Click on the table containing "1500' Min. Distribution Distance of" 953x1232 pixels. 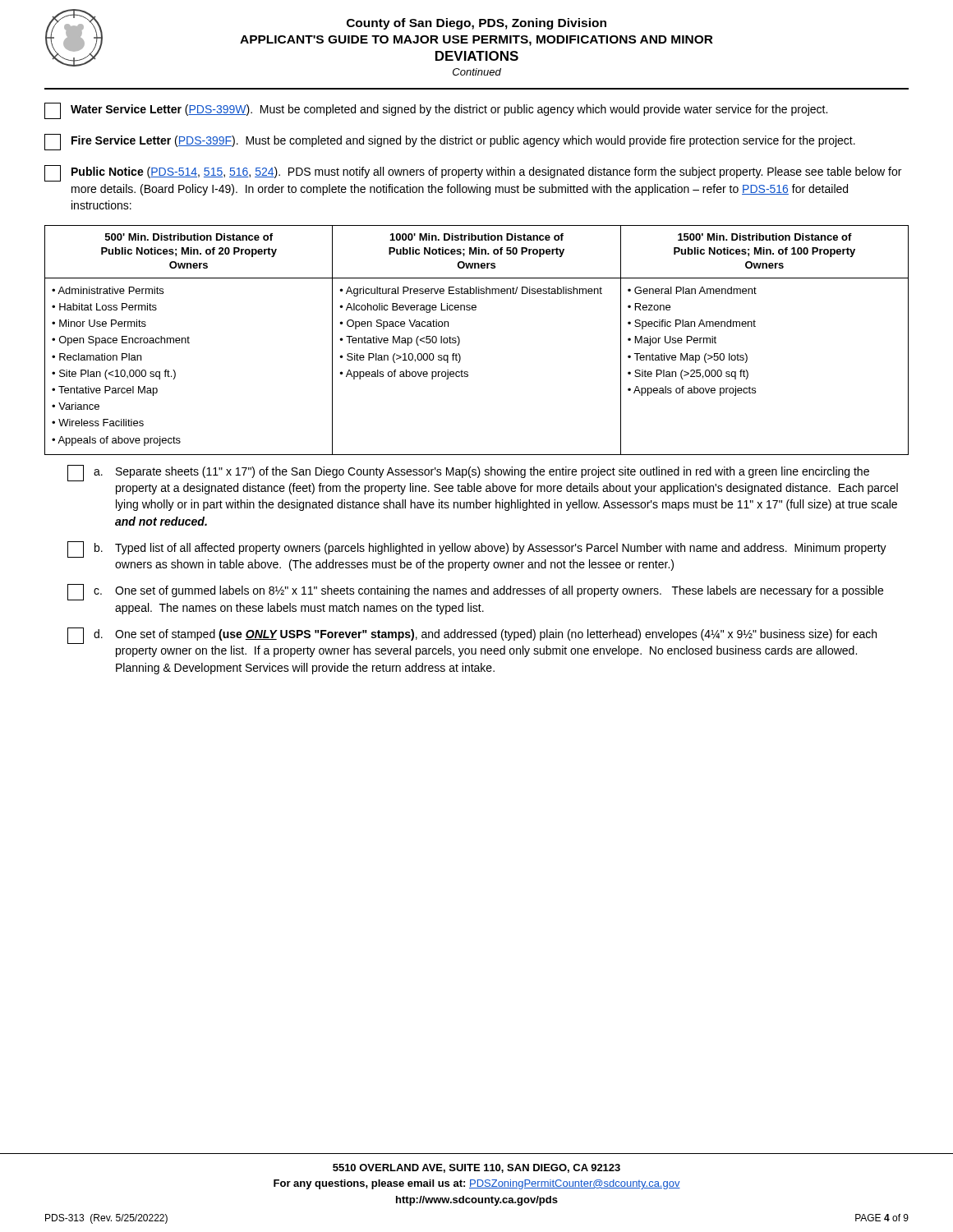point(476,340)
